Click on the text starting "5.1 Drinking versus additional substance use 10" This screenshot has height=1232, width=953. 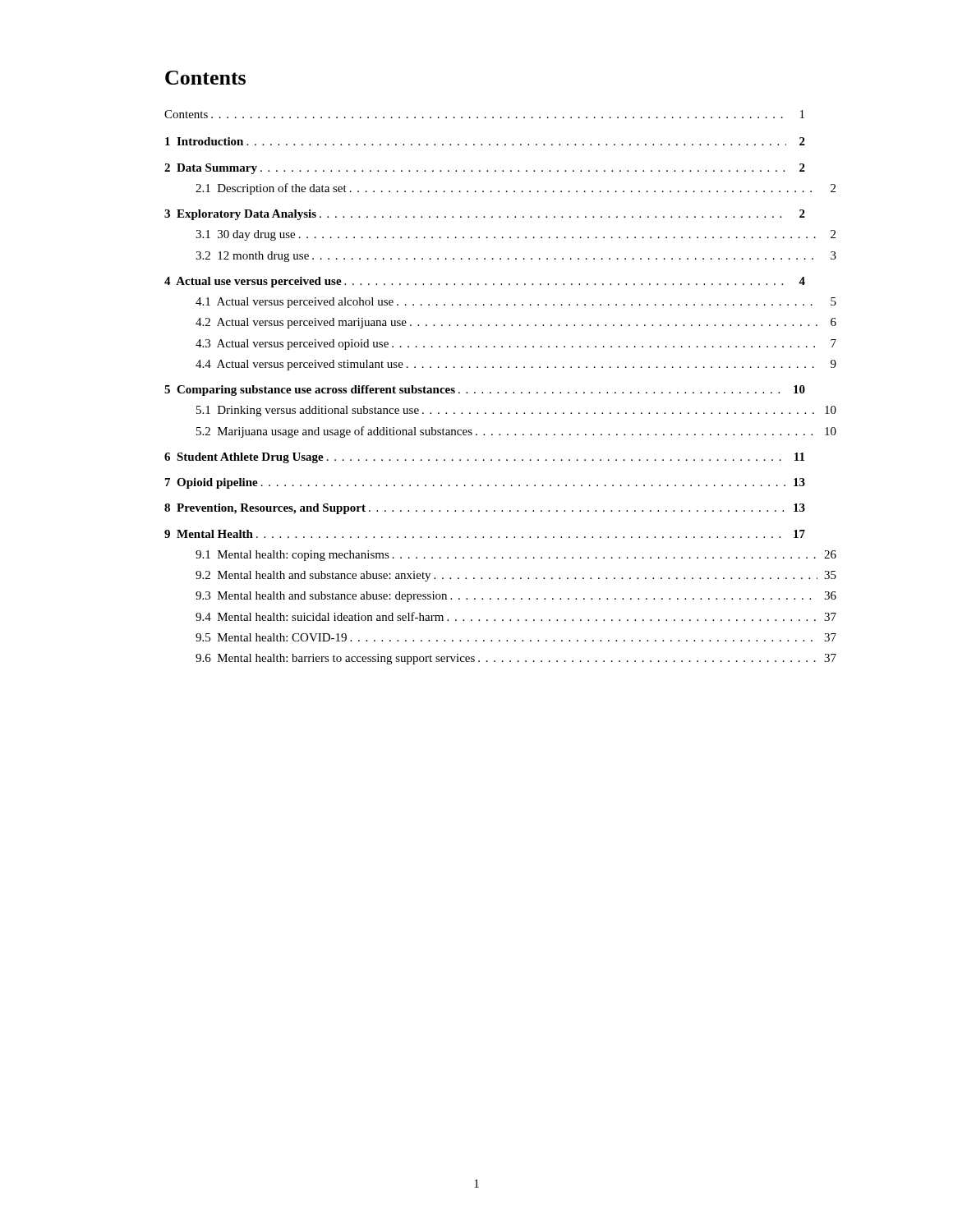click(x=516, y=411)
